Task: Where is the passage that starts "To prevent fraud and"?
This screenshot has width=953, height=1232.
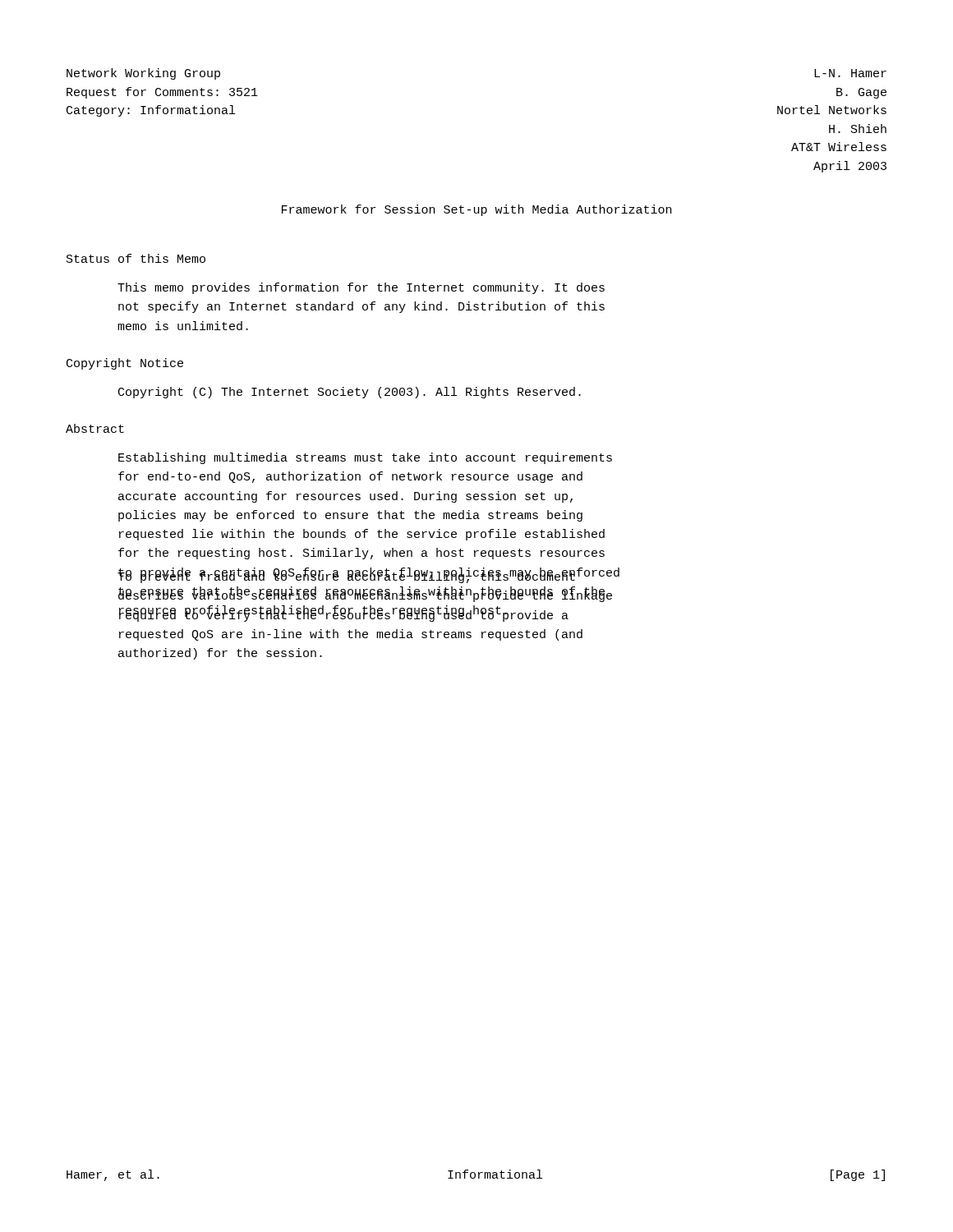Action: (x=365, y=616)
